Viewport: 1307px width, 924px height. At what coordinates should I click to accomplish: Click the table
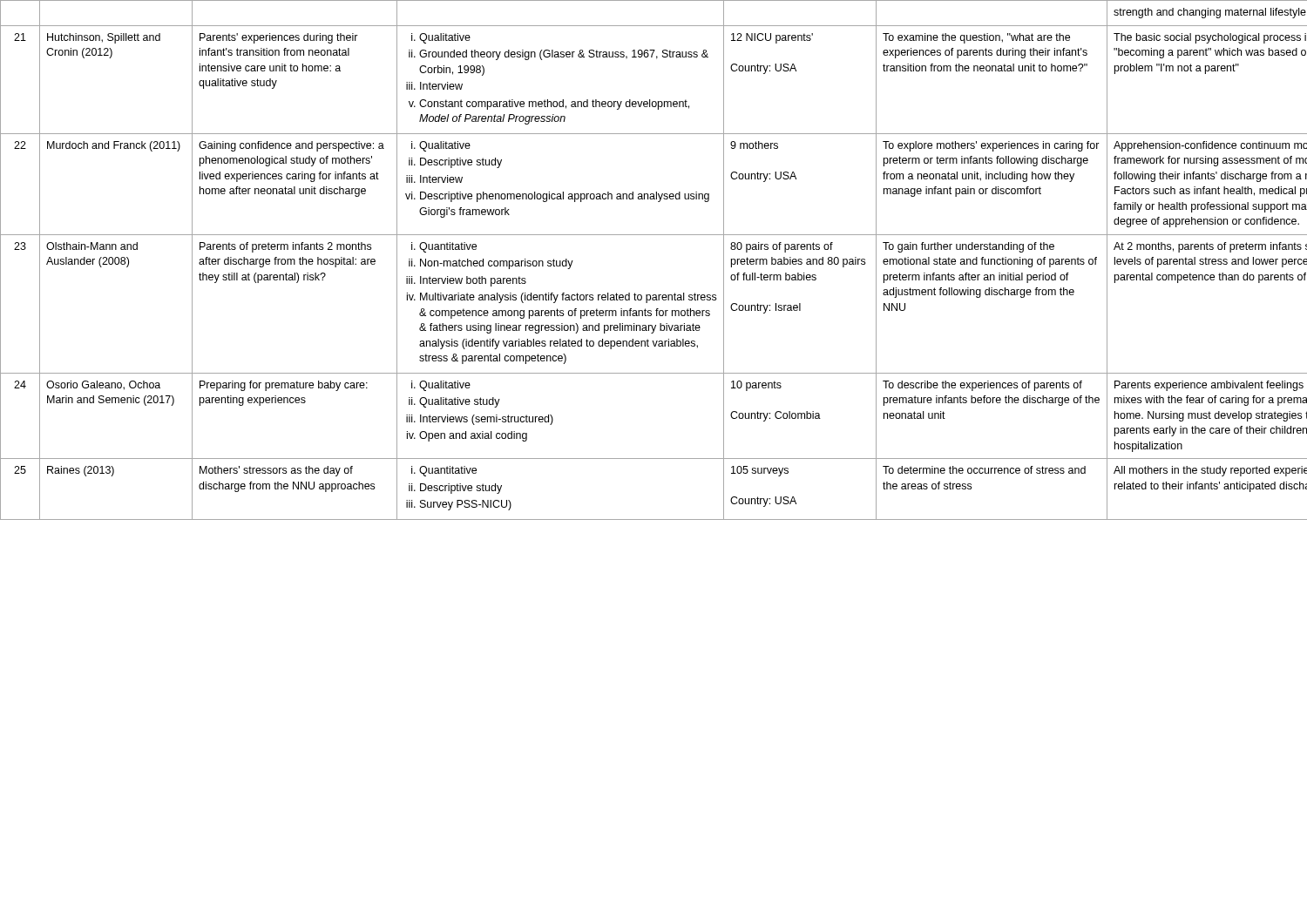654,462
